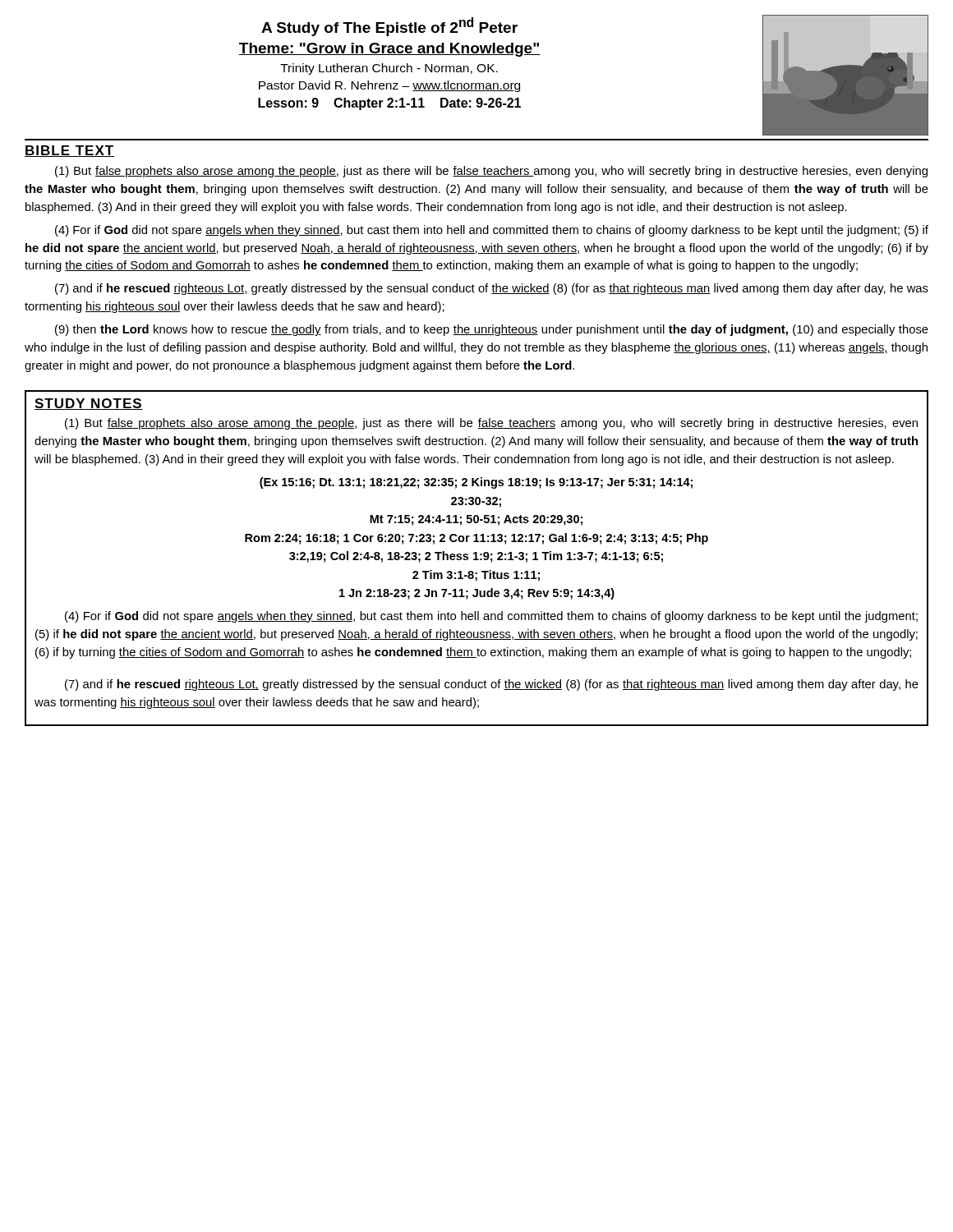Locate the block of text that opens with "(7) and if he rescued righteous Lot,"
The image size is (953, 1232).
tap(476, 694)
